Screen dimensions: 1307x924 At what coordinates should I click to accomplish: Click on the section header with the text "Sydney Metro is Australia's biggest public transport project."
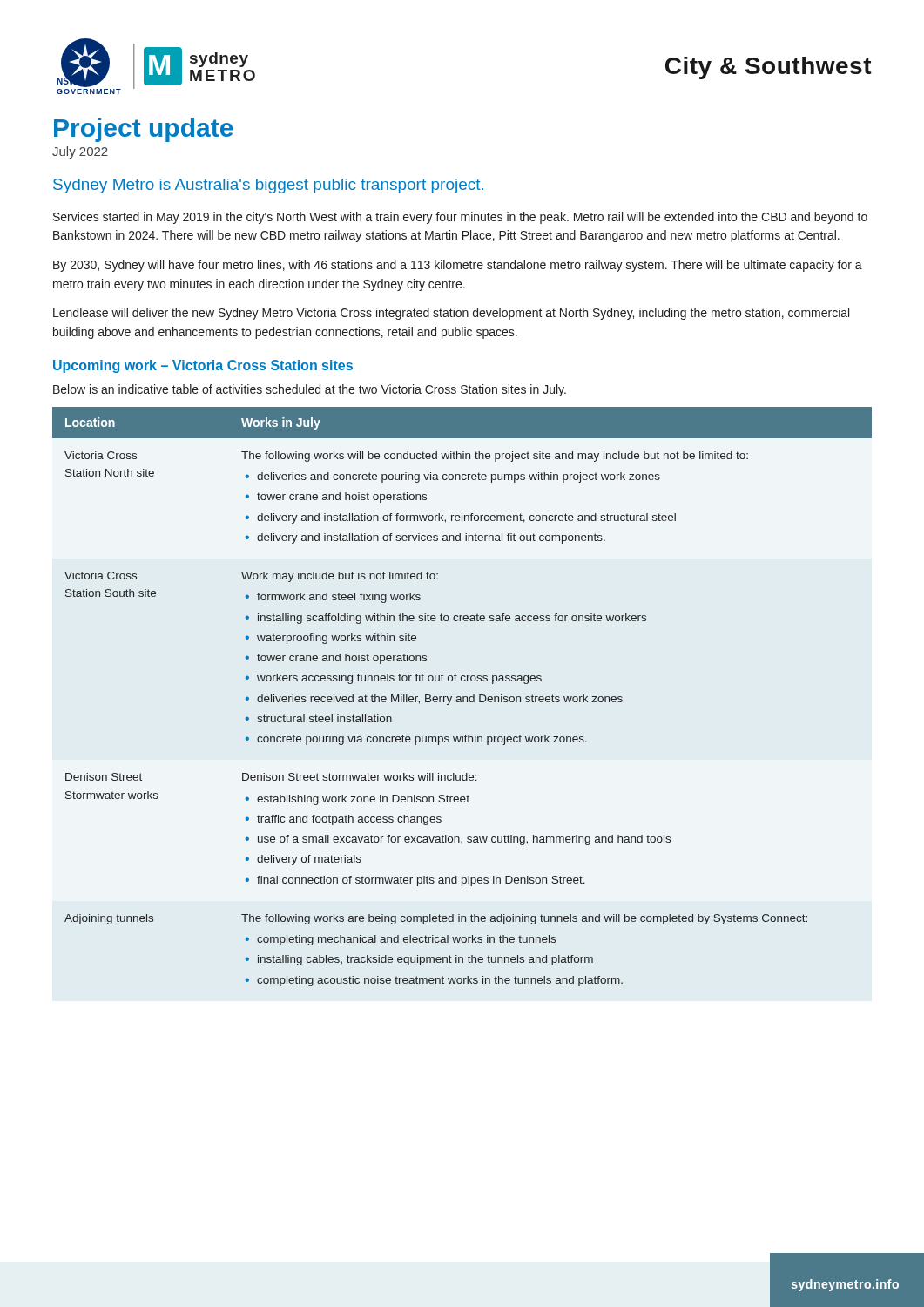(269, 184)
